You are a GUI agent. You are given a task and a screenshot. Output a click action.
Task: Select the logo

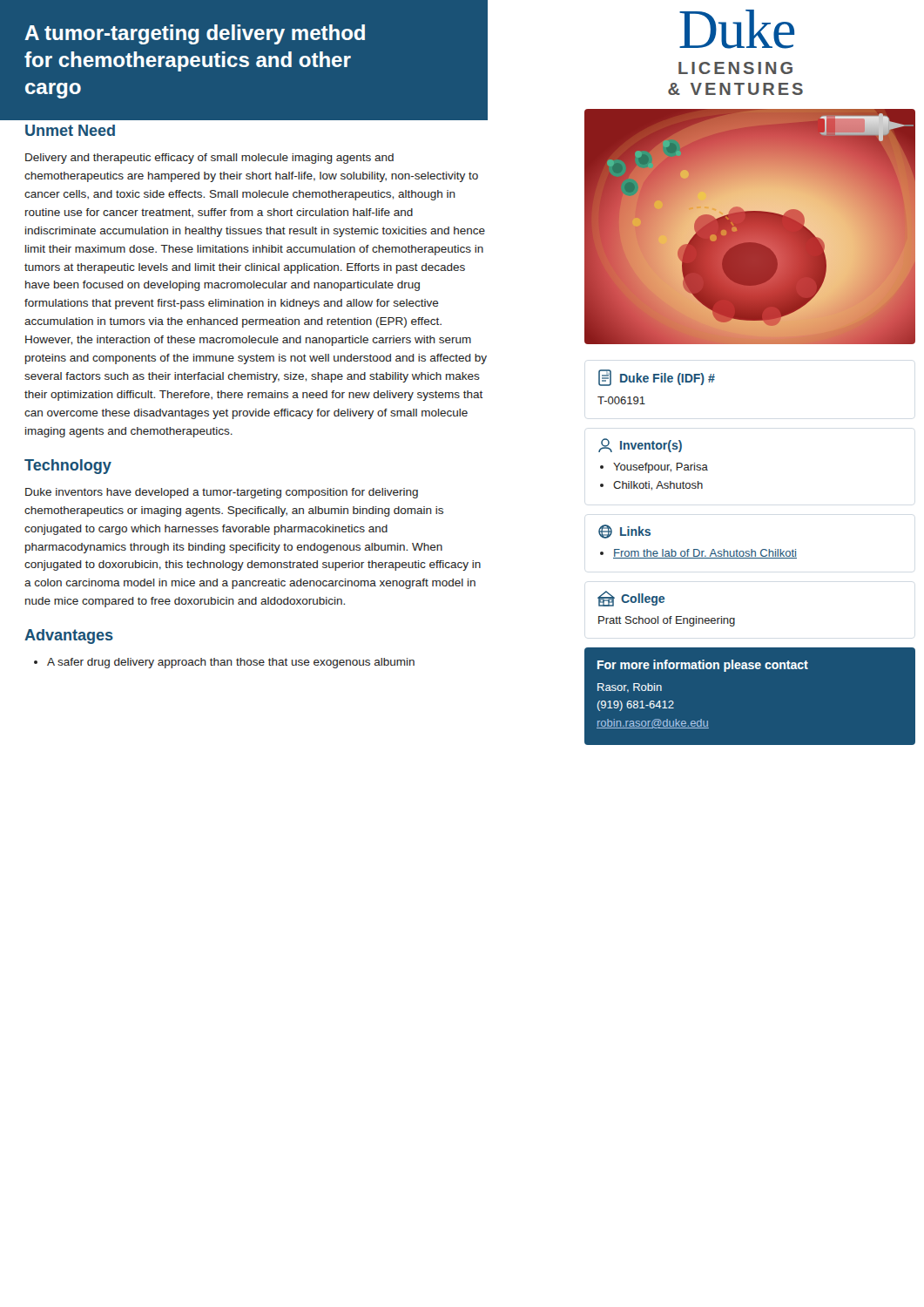coord(737,50)
